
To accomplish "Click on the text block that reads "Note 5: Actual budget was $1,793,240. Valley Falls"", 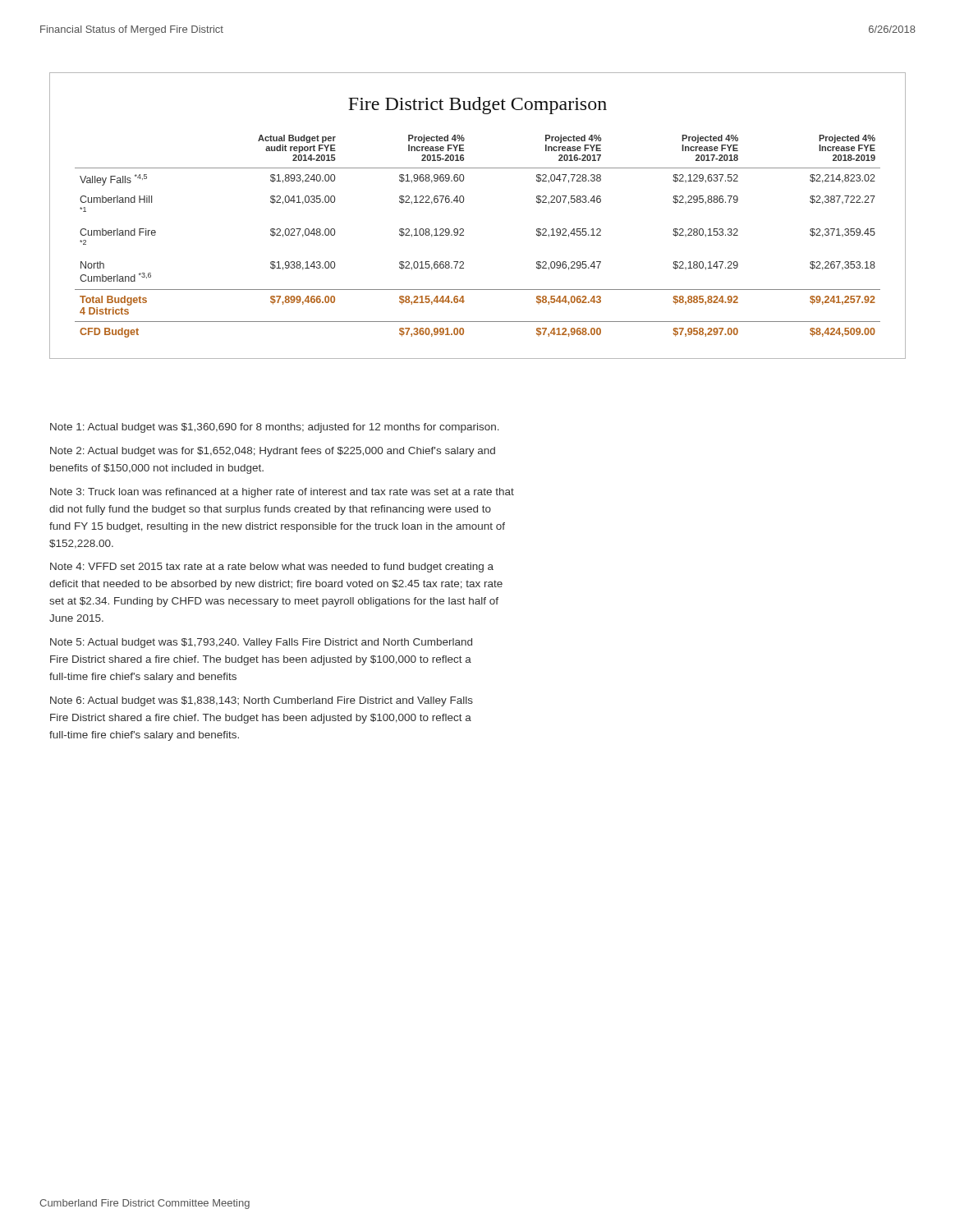I will point(478,660).
